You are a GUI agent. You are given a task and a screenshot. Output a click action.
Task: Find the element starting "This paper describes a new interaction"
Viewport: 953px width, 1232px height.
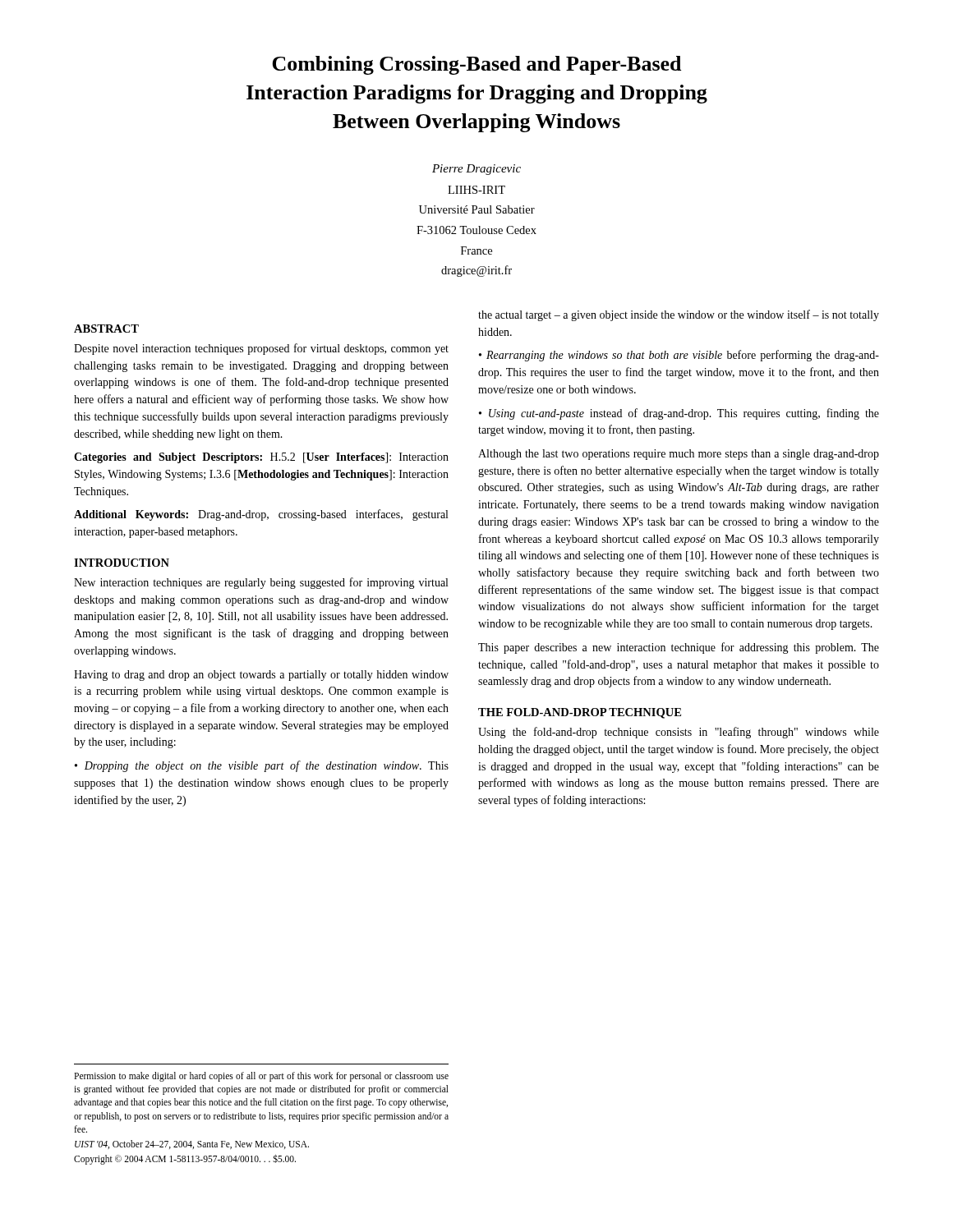(679, 665)
